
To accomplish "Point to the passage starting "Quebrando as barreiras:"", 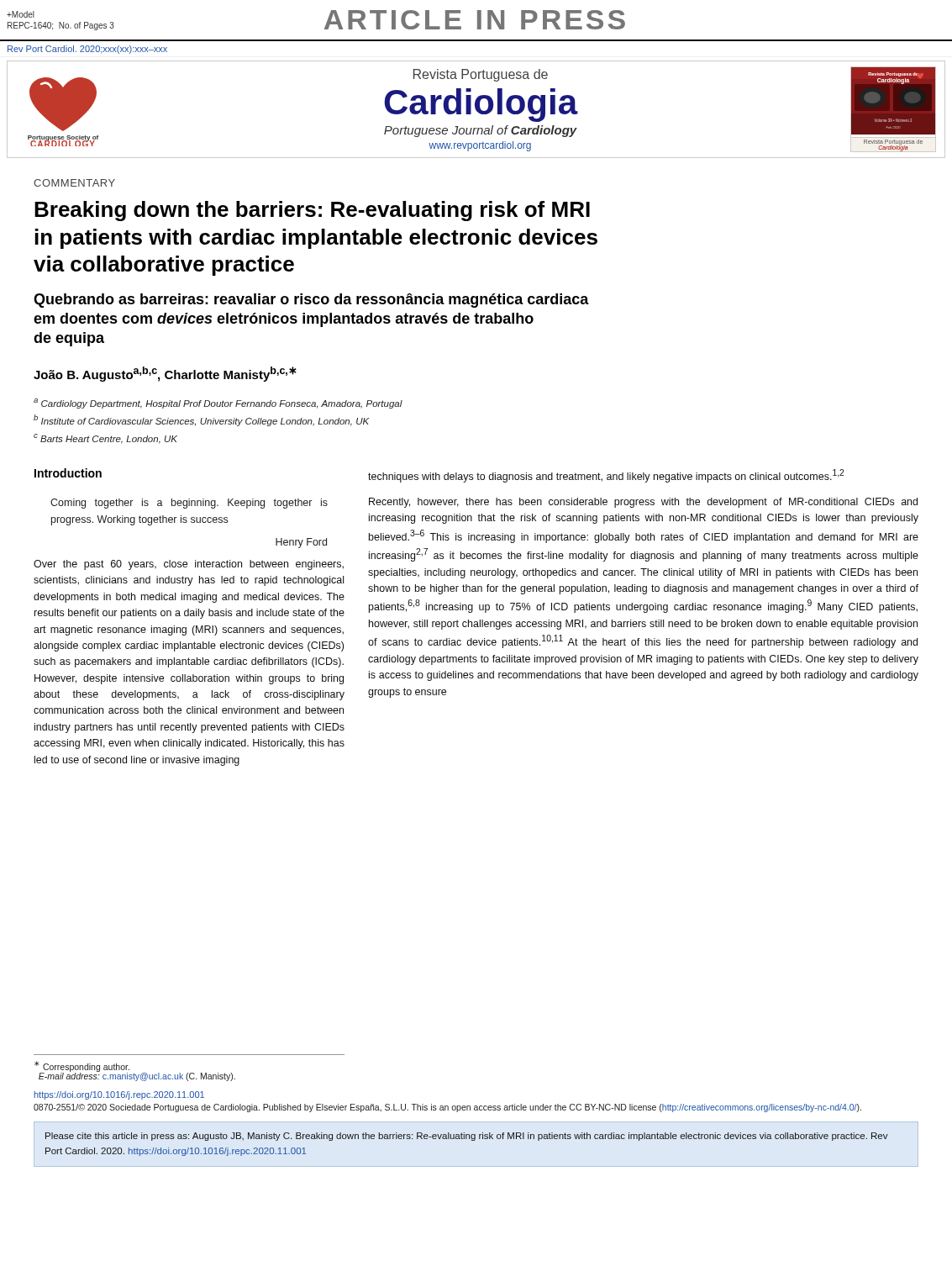I will 311,319.
